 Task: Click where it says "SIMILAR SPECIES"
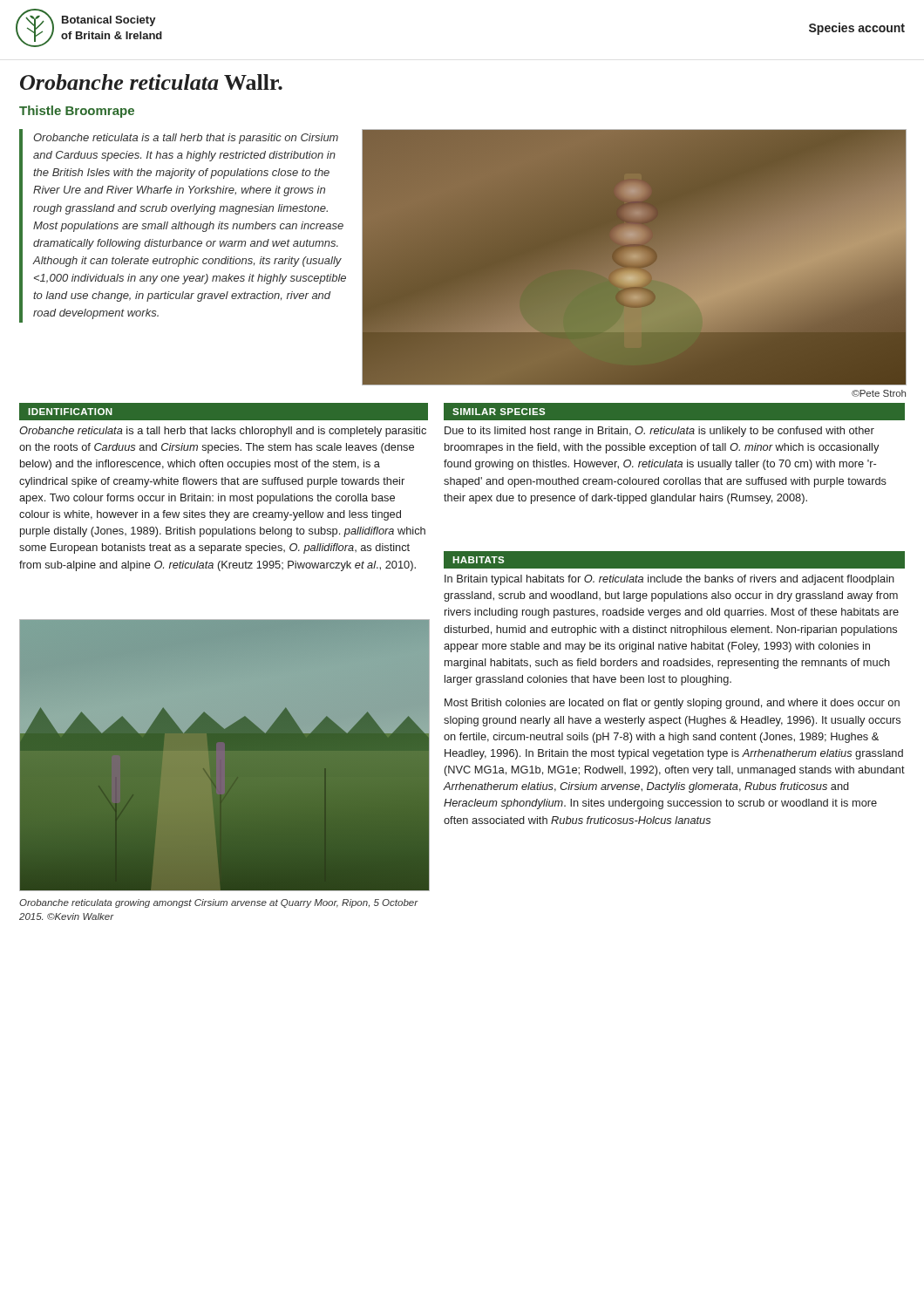[499, 412]
